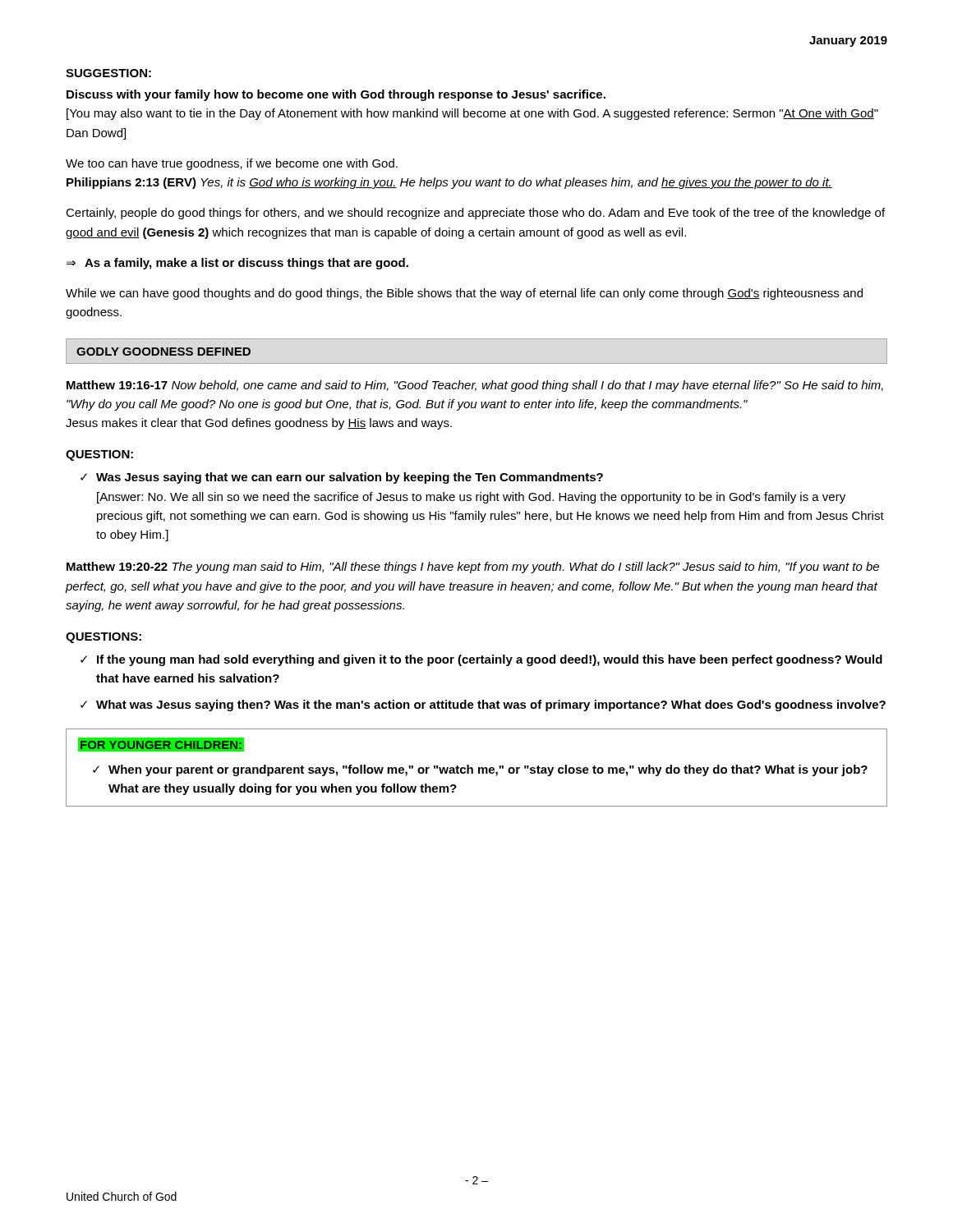Click on the region starting "FOR YOUNGER CHILDREN:"
This screenshot has height=1232, width=953.
[x=161, y=744]
